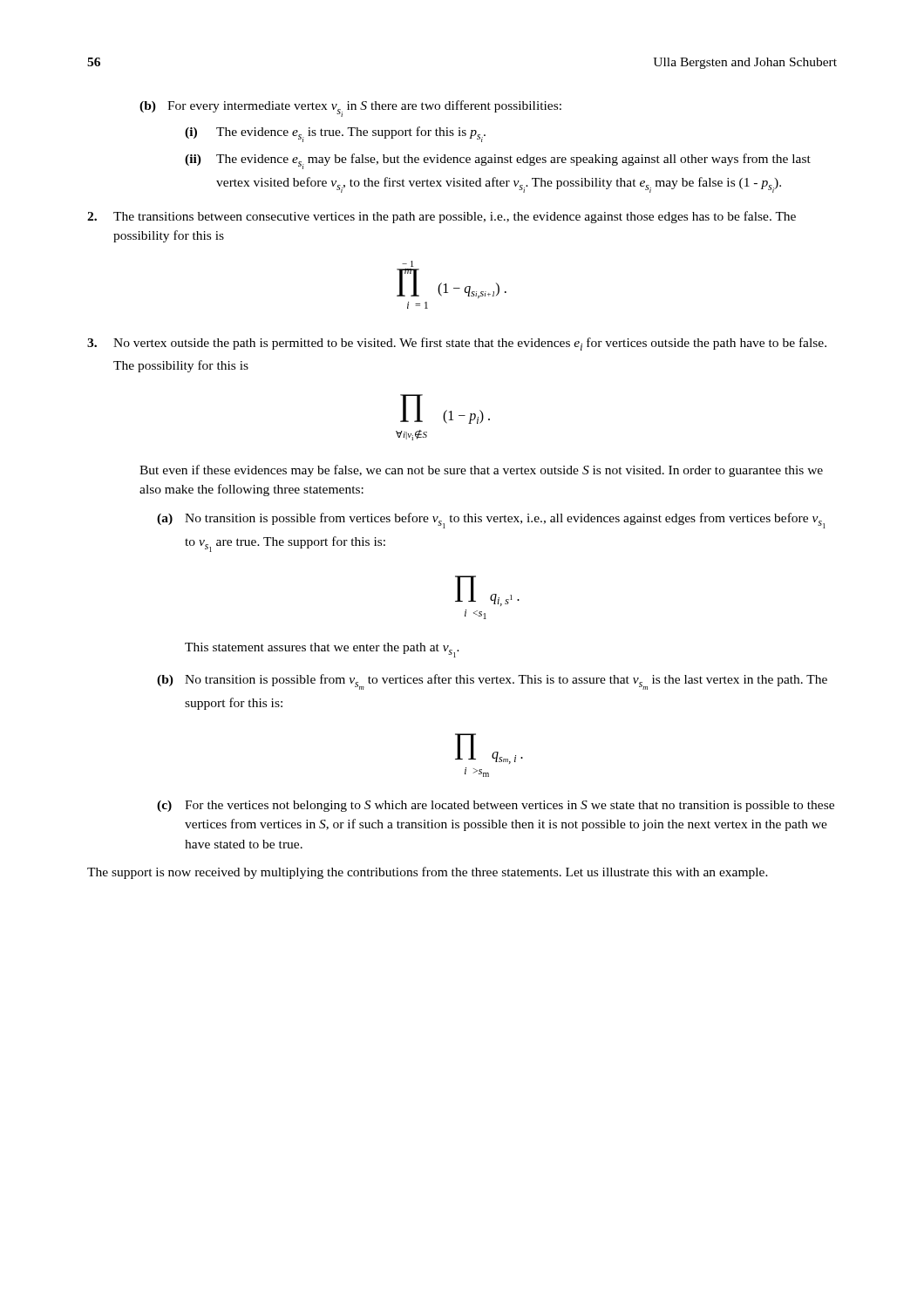Image resolution: width=924 pixels, height=1308 pixels.
Task: Find the block on this page that starts "(b) For every intermediate vertex"
Action: tap(488, 148)
